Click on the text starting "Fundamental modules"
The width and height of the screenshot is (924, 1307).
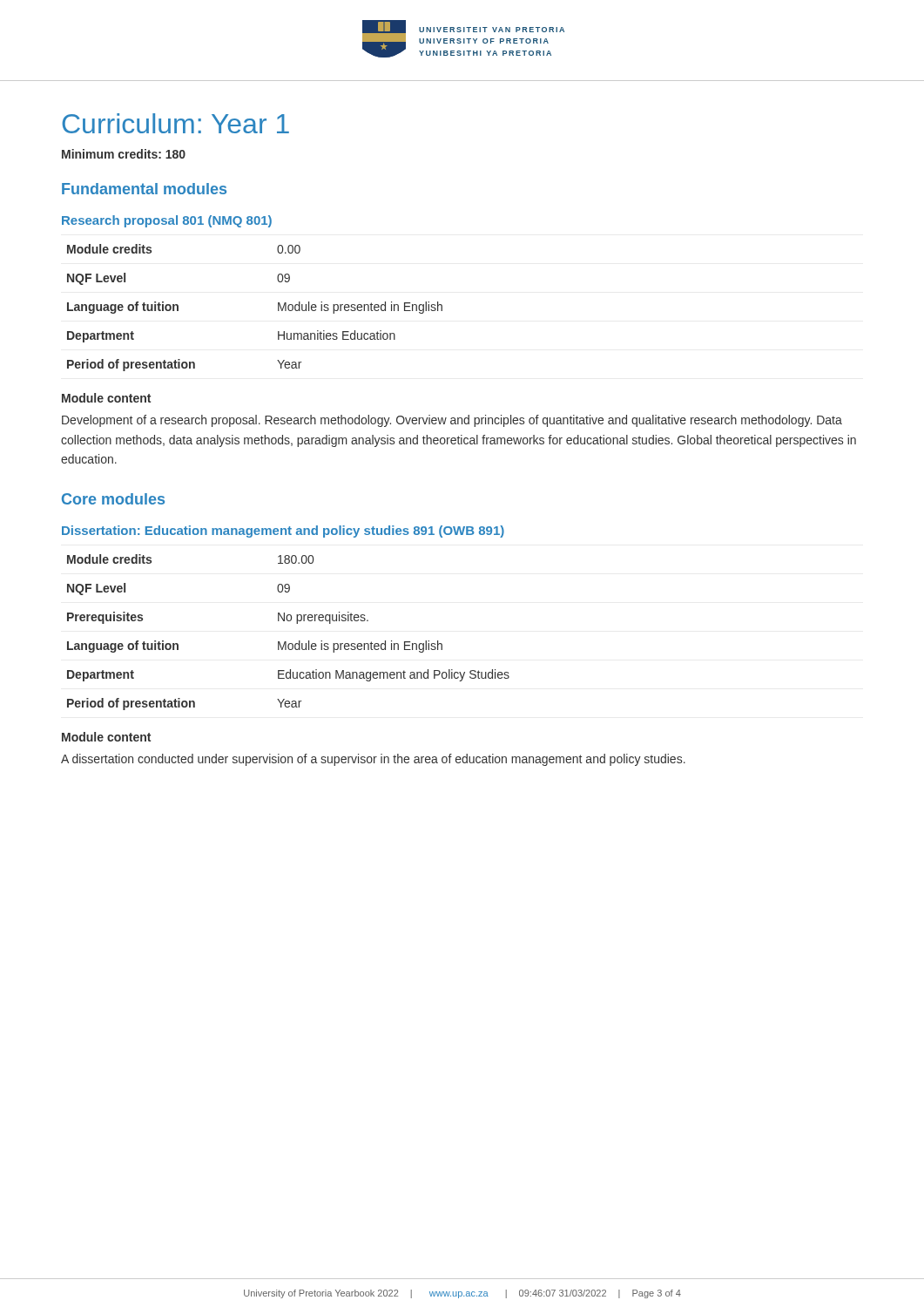point(144,189)
